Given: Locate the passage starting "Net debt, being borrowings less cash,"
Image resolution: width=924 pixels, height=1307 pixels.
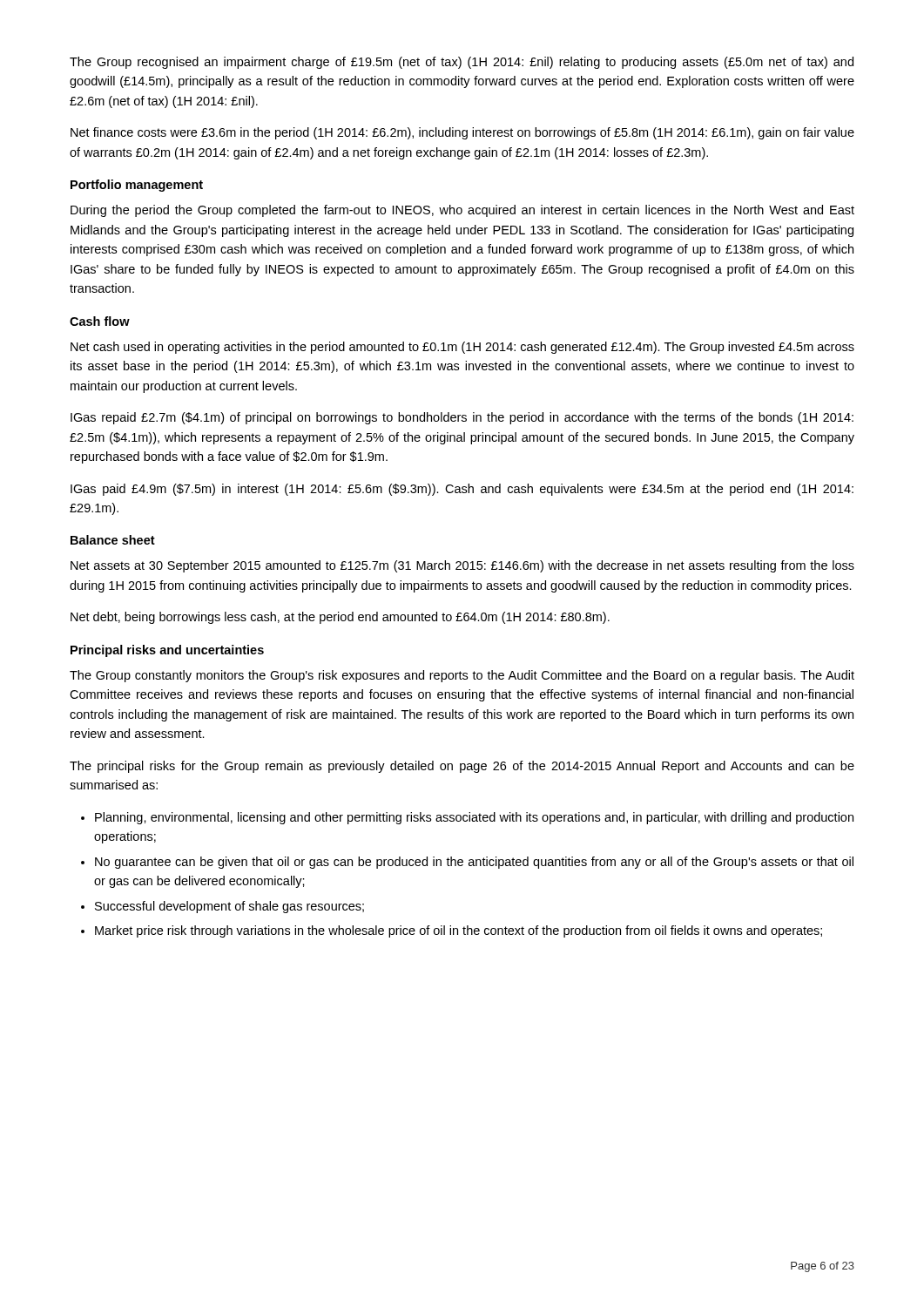Looking at the screenshot, I should 462,617.
